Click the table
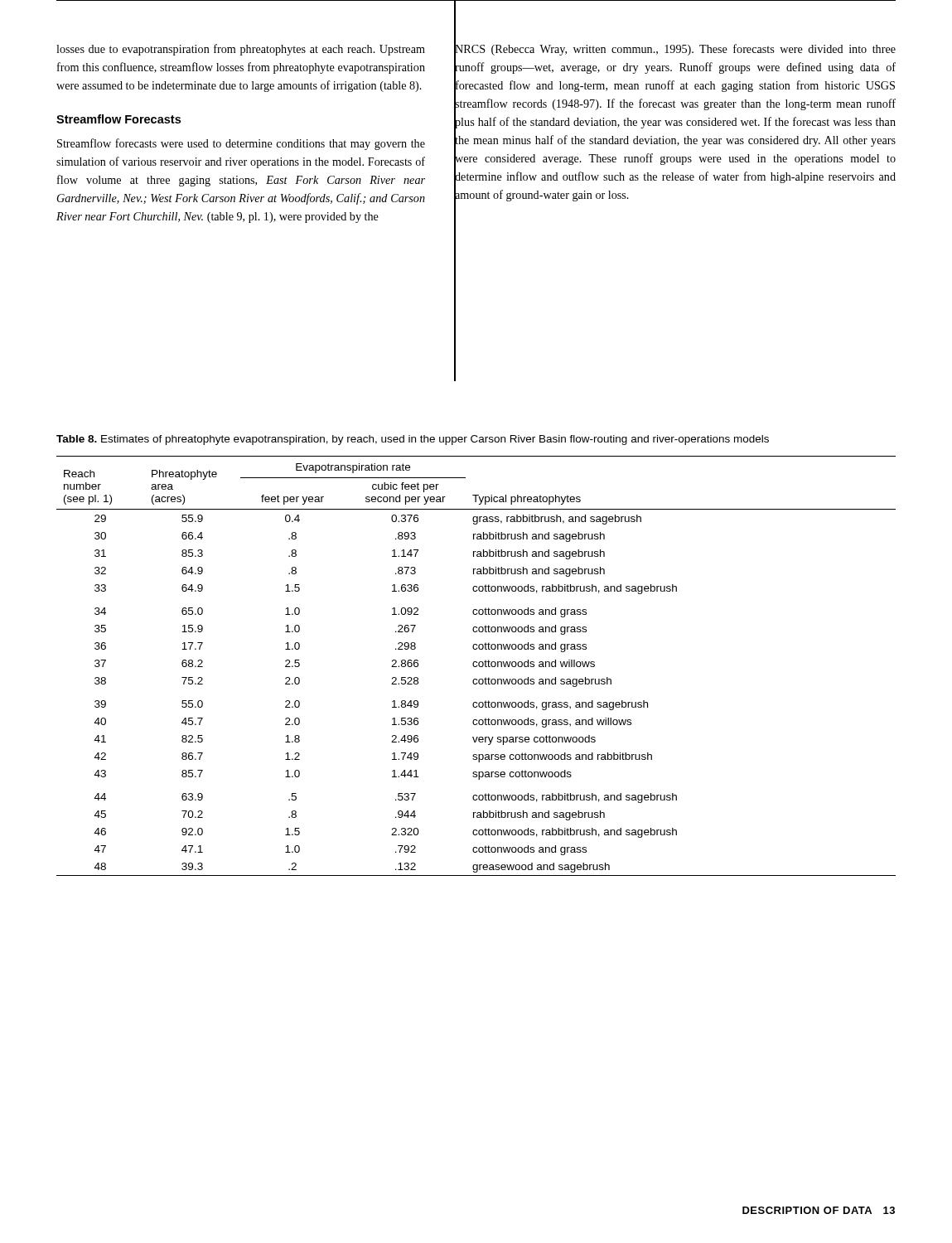 476,666
